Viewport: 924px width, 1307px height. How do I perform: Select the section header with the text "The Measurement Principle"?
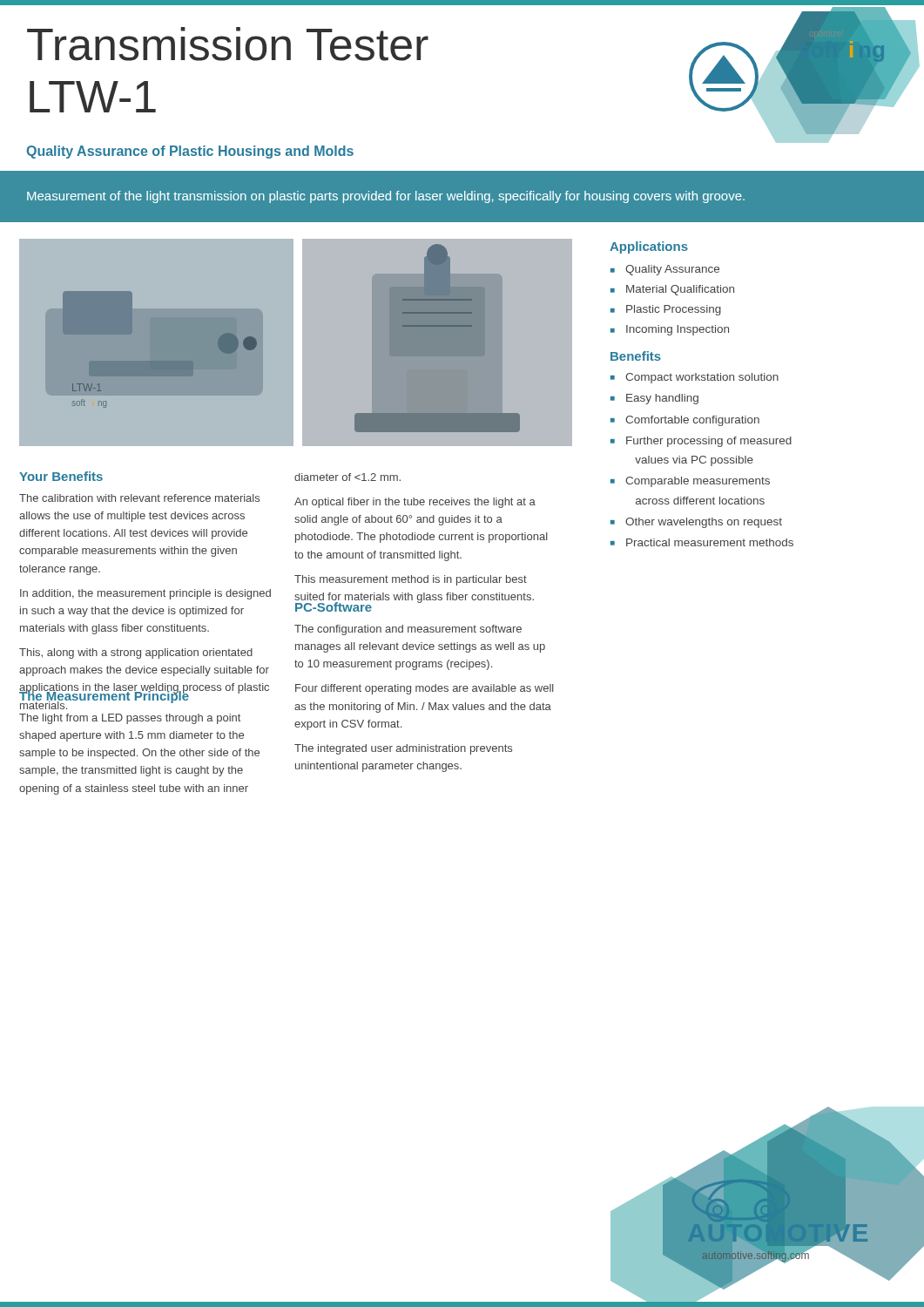point(104,696)
